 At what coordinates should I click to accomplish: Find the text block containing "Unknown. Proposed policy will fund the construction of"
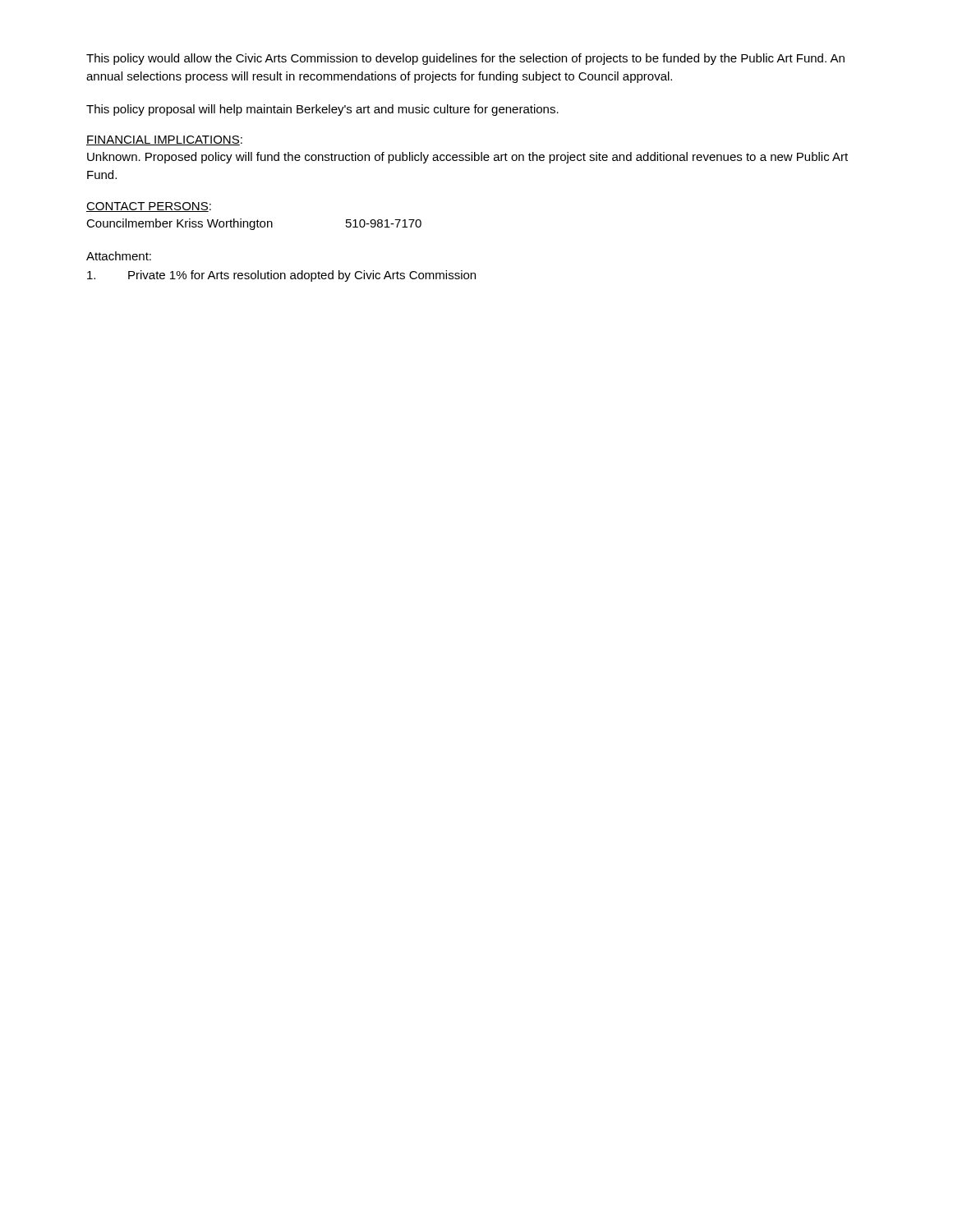tap(467, 166)
